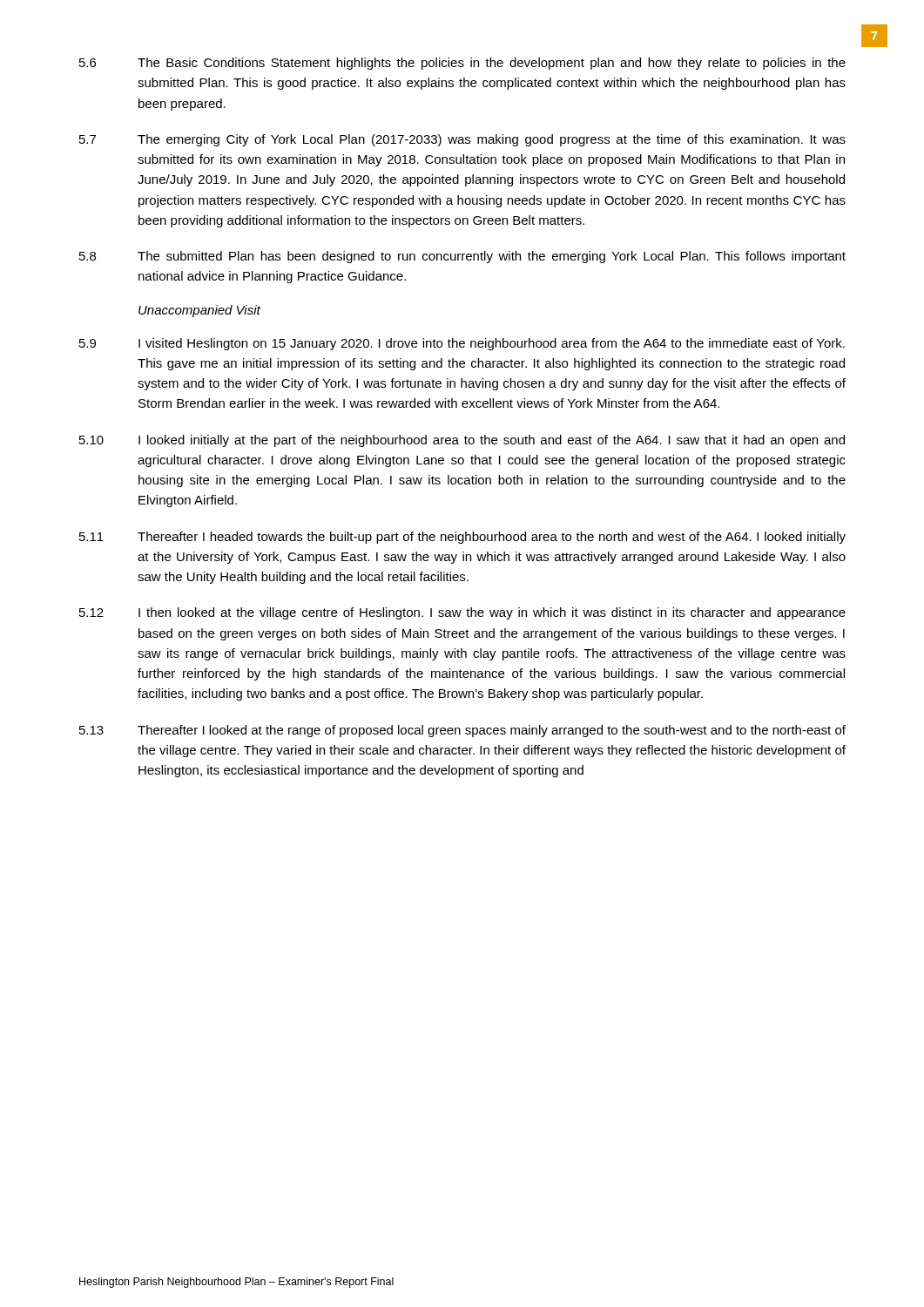This screenshot has width=924, height=1307.
Task: Click on the block starting "5.10 I looked initially at the part of"
Action: coord(462,470)
